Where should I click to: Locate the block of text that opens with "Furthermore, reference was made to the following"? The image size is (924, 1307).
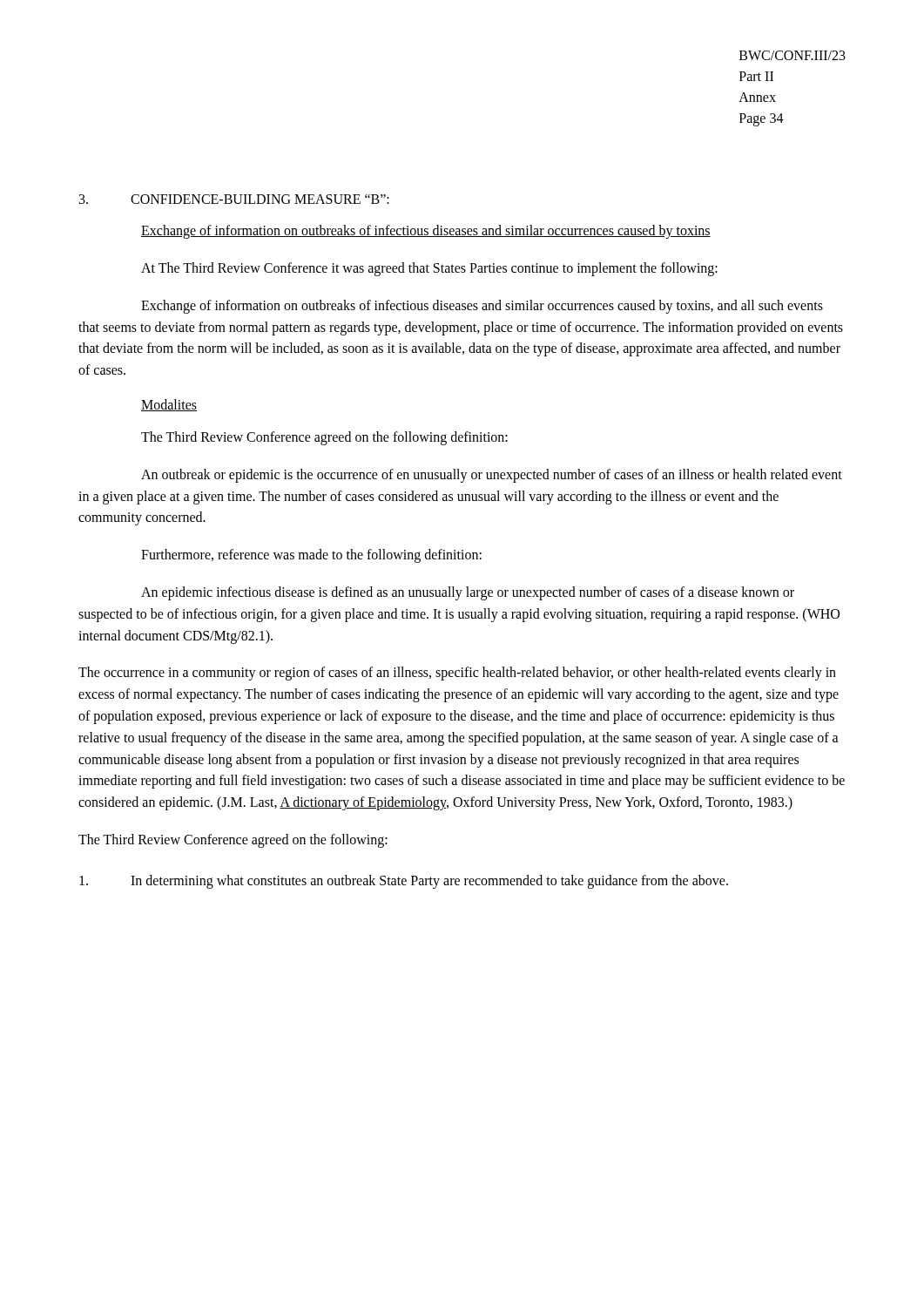pos(312,555)
